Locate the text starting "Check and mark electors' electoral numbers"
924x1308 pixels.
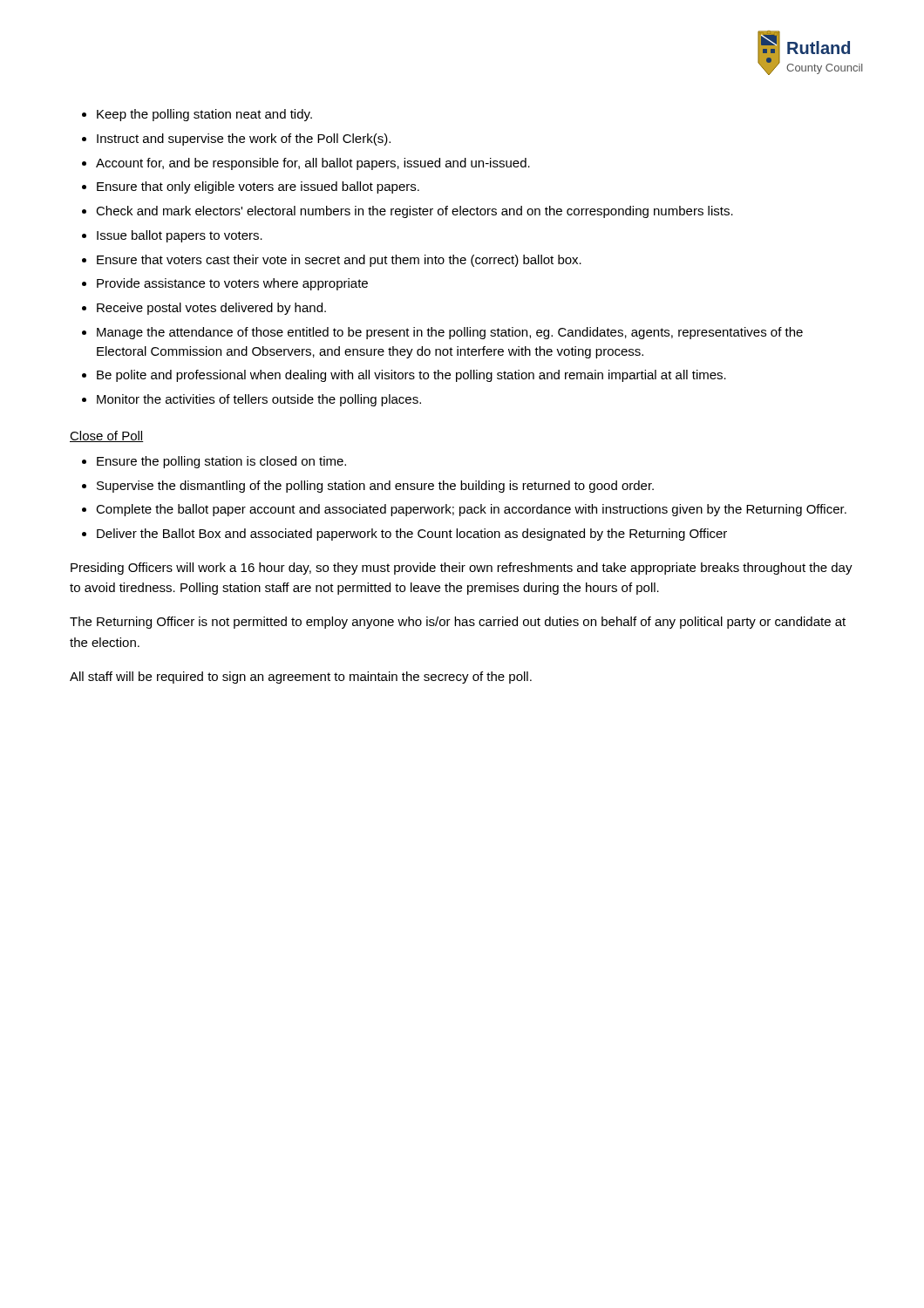tap(415, 211)
